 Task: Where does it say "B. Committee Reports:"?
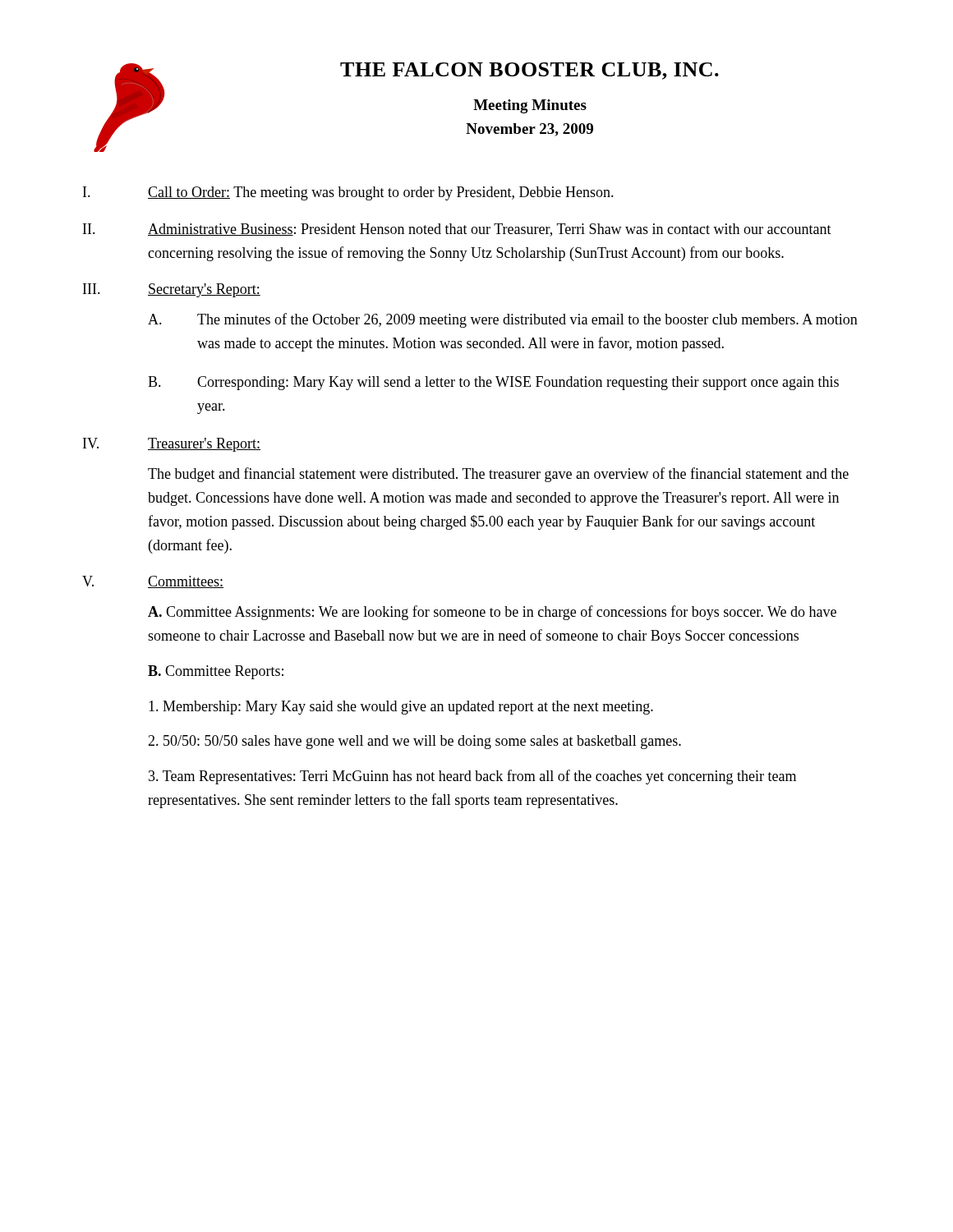[x=216, y=671]
